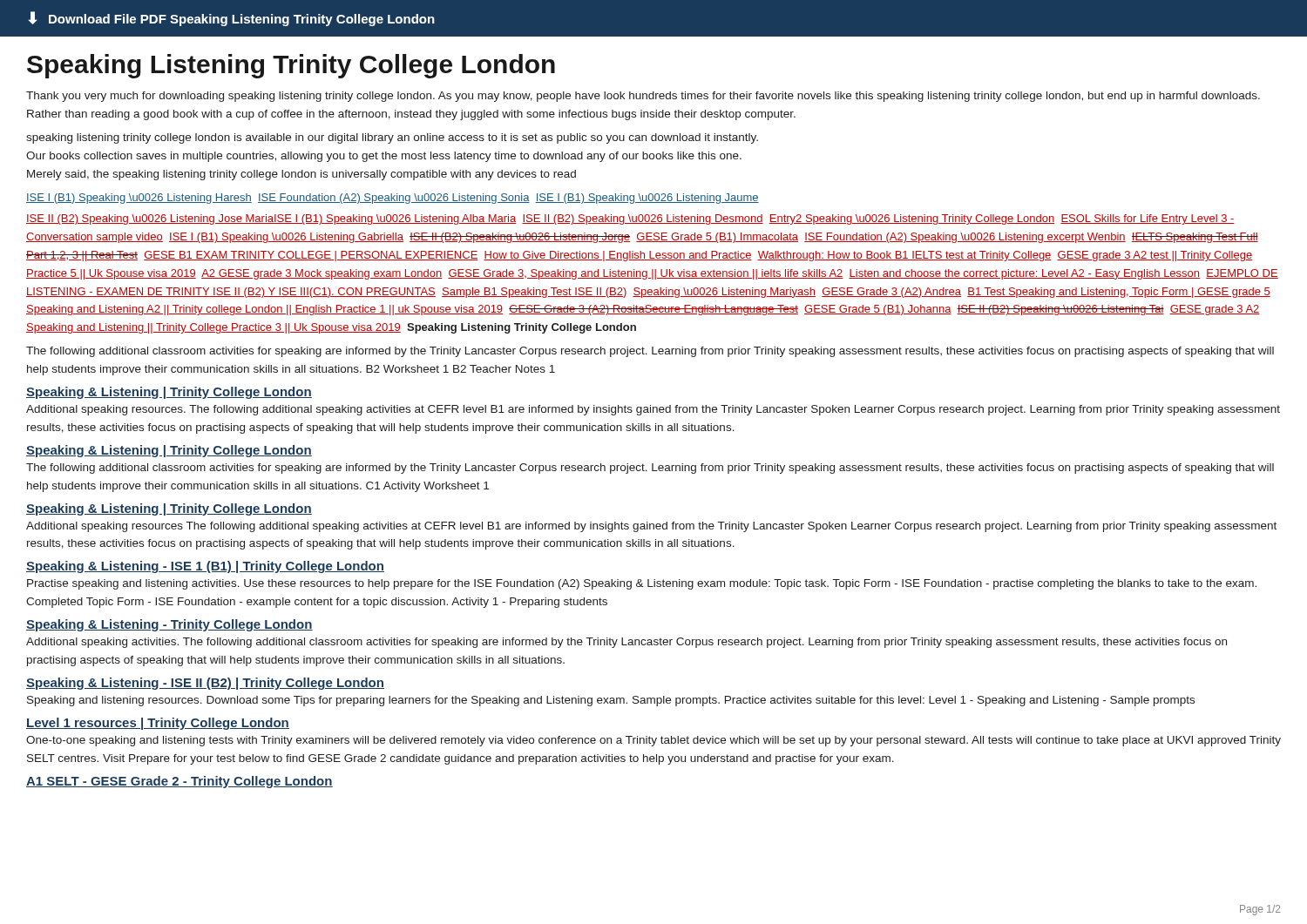
Task: Find the title
Action: (x=291, y=64)
